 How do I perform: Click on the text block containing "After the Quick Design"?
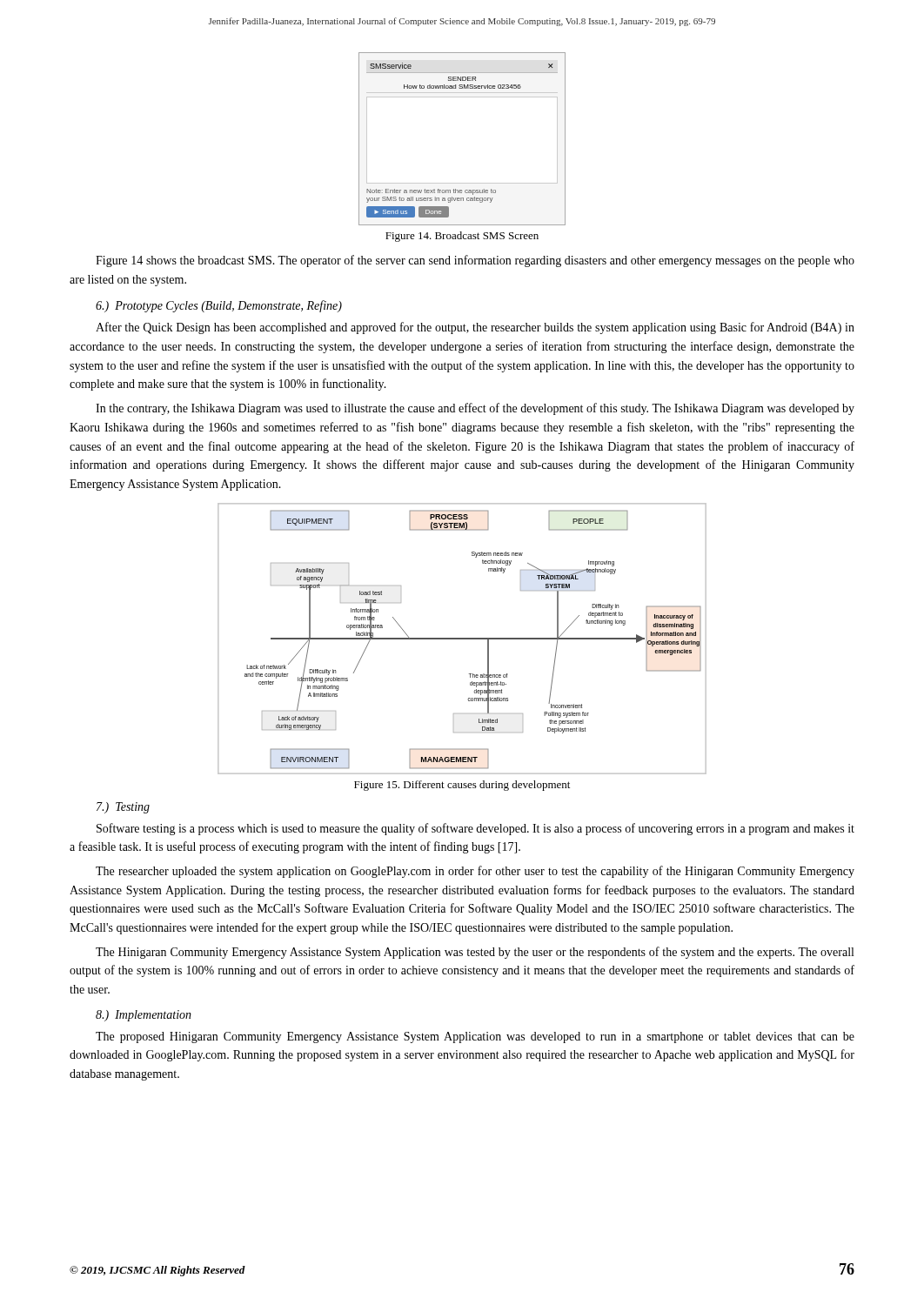(x=462, y=356)
